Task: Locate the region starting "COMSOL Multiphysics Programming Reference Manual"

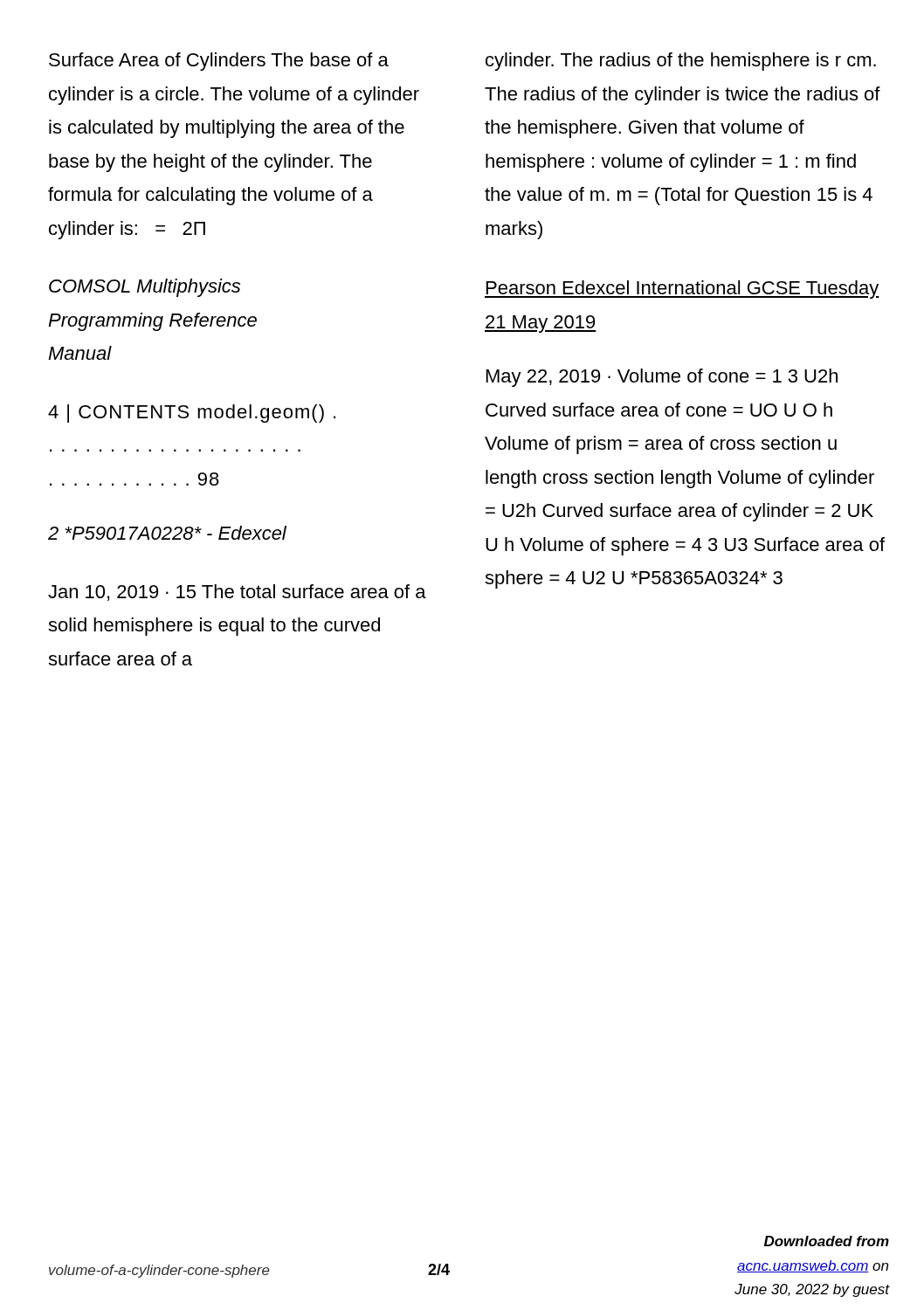Action: click(153, 320)
